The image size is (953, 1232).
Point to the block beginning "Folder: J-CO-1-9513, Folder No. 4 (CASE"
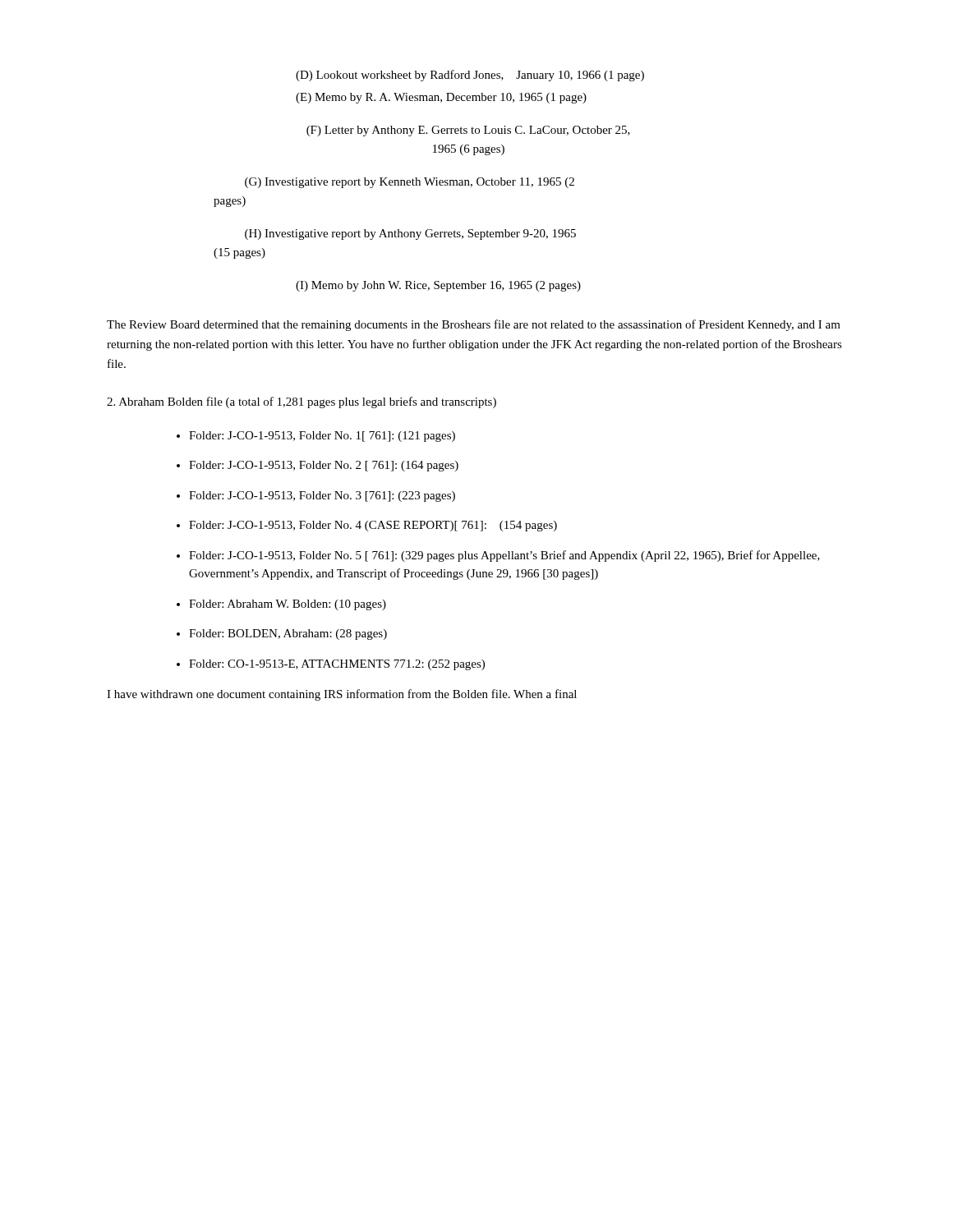pos(373,525)
